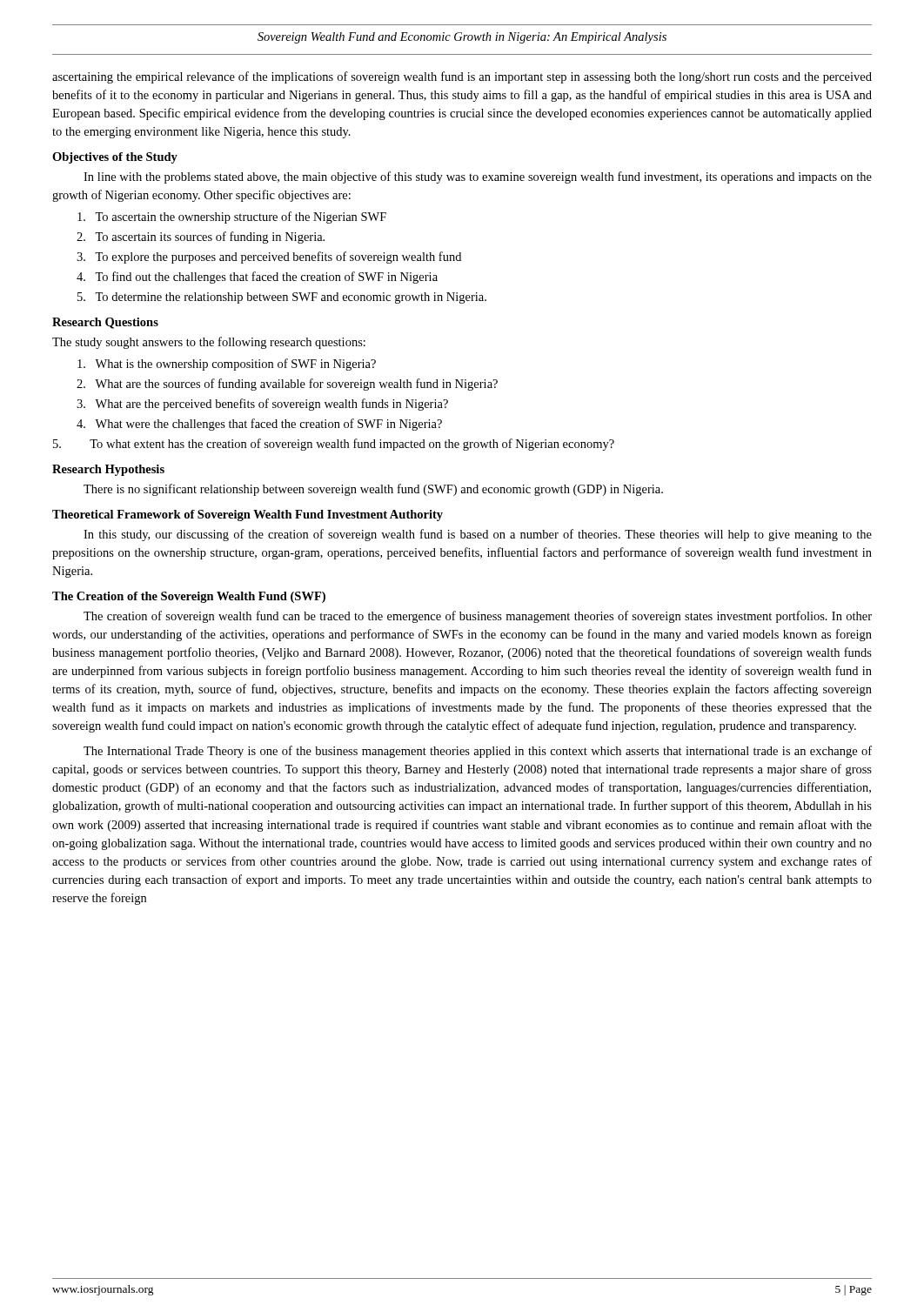Viewport: 924px width, 1305px height.
Task: Select the element starting "To ascertain the ownership structure"
Action: [232, 217]
